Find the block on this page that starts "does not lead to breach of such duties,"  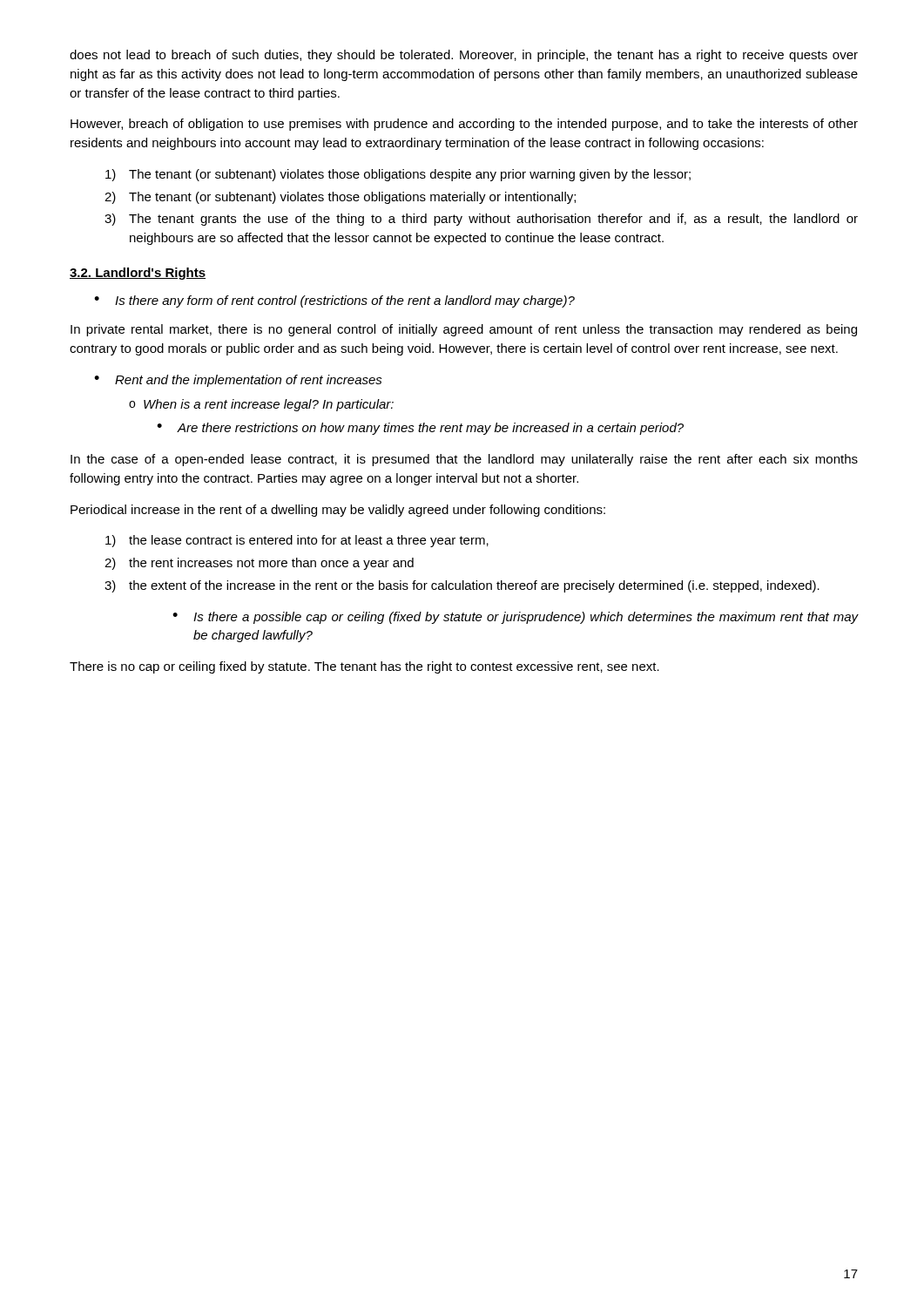464,74
